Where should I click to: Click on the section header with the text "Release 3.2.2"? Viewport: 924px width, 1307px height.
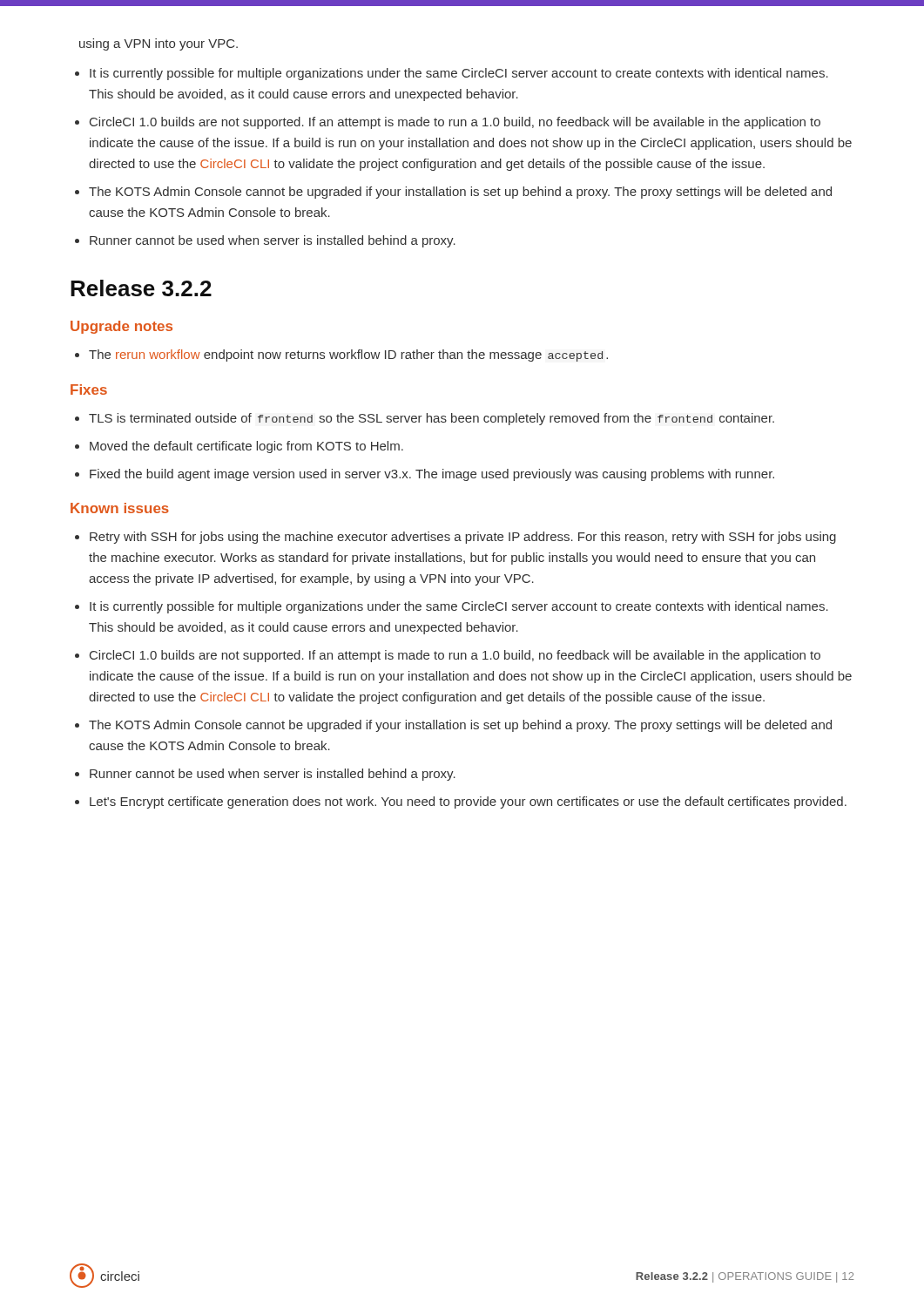(x=141, y=288)
